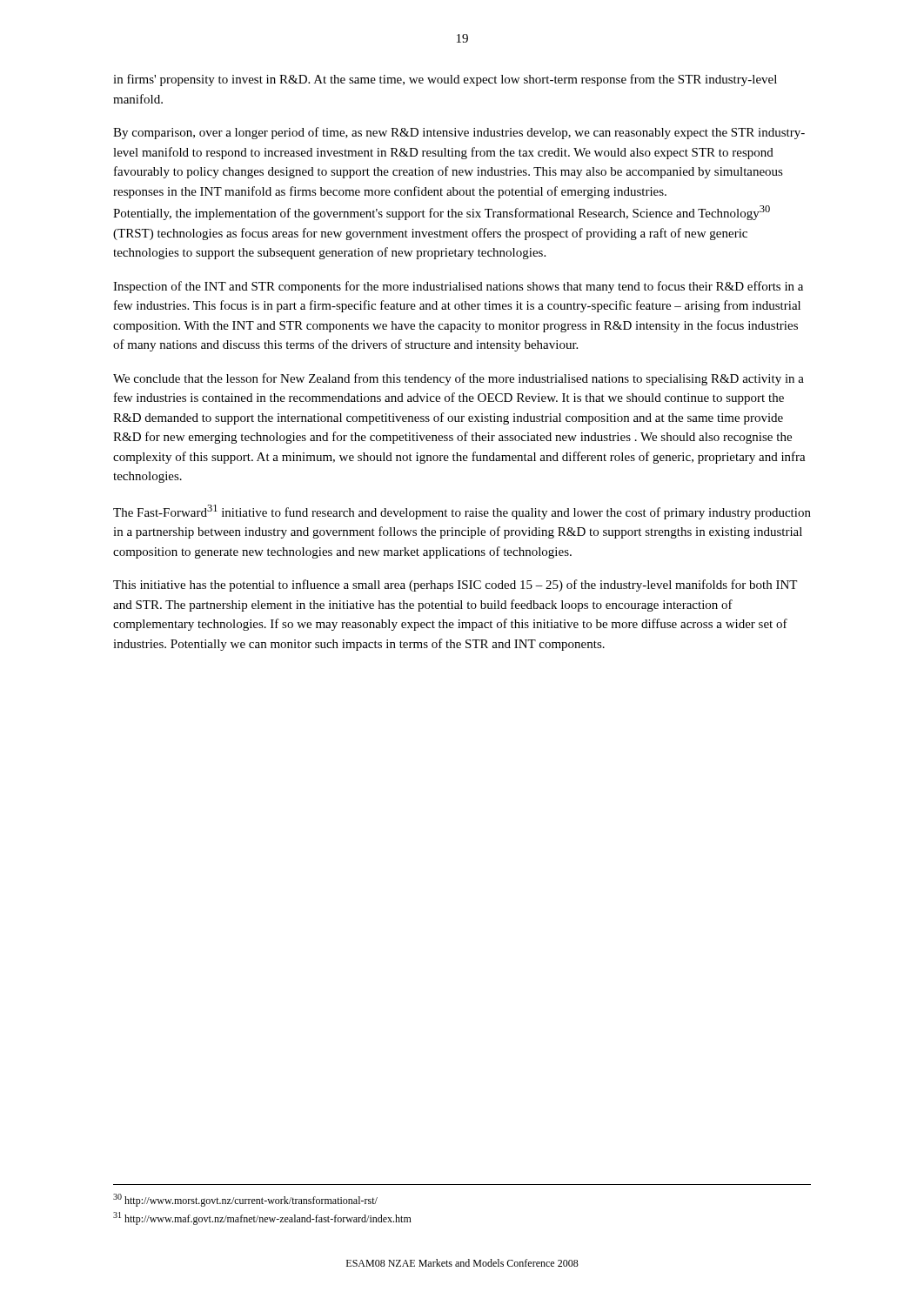Find the text block with the text "The Fast-Forward31 initiative to"
This screenshot has width=924, height=1305.
click(x=462, y=530)
